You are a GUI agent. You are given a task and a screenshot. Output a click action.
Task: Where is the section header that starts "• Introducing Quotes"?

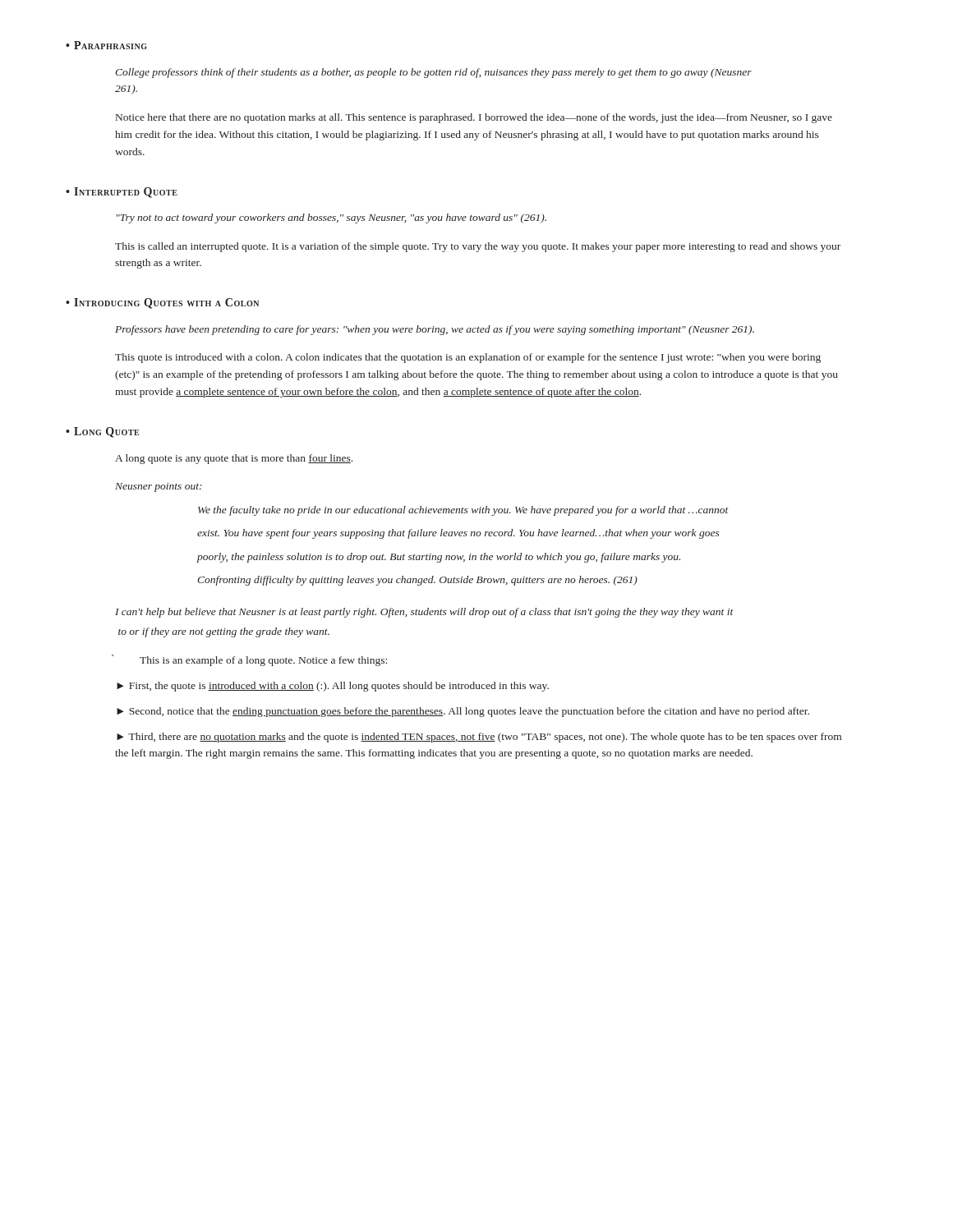tap(163, 303)
